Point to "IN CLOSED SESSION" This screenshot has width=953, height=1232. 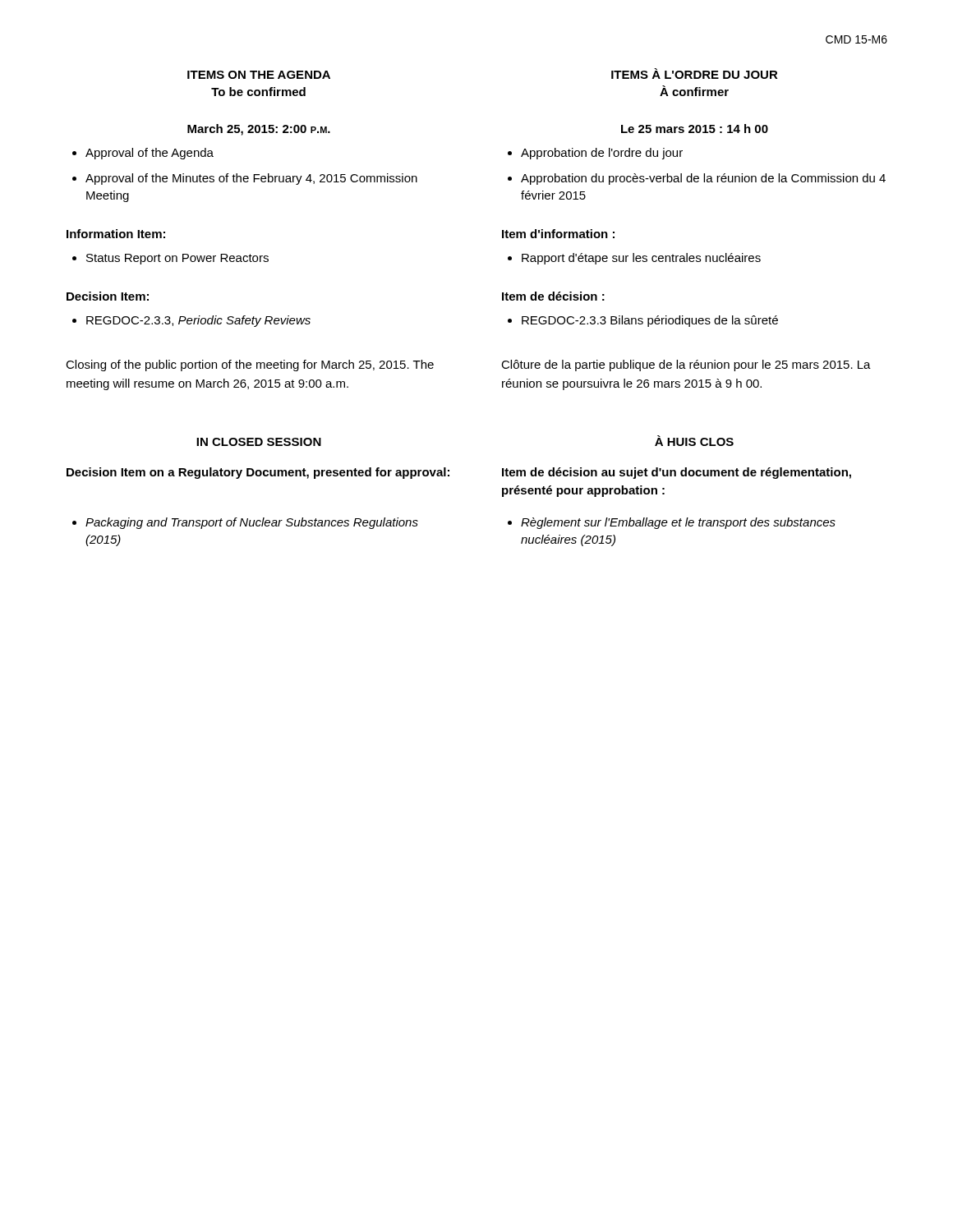[259, 441]
